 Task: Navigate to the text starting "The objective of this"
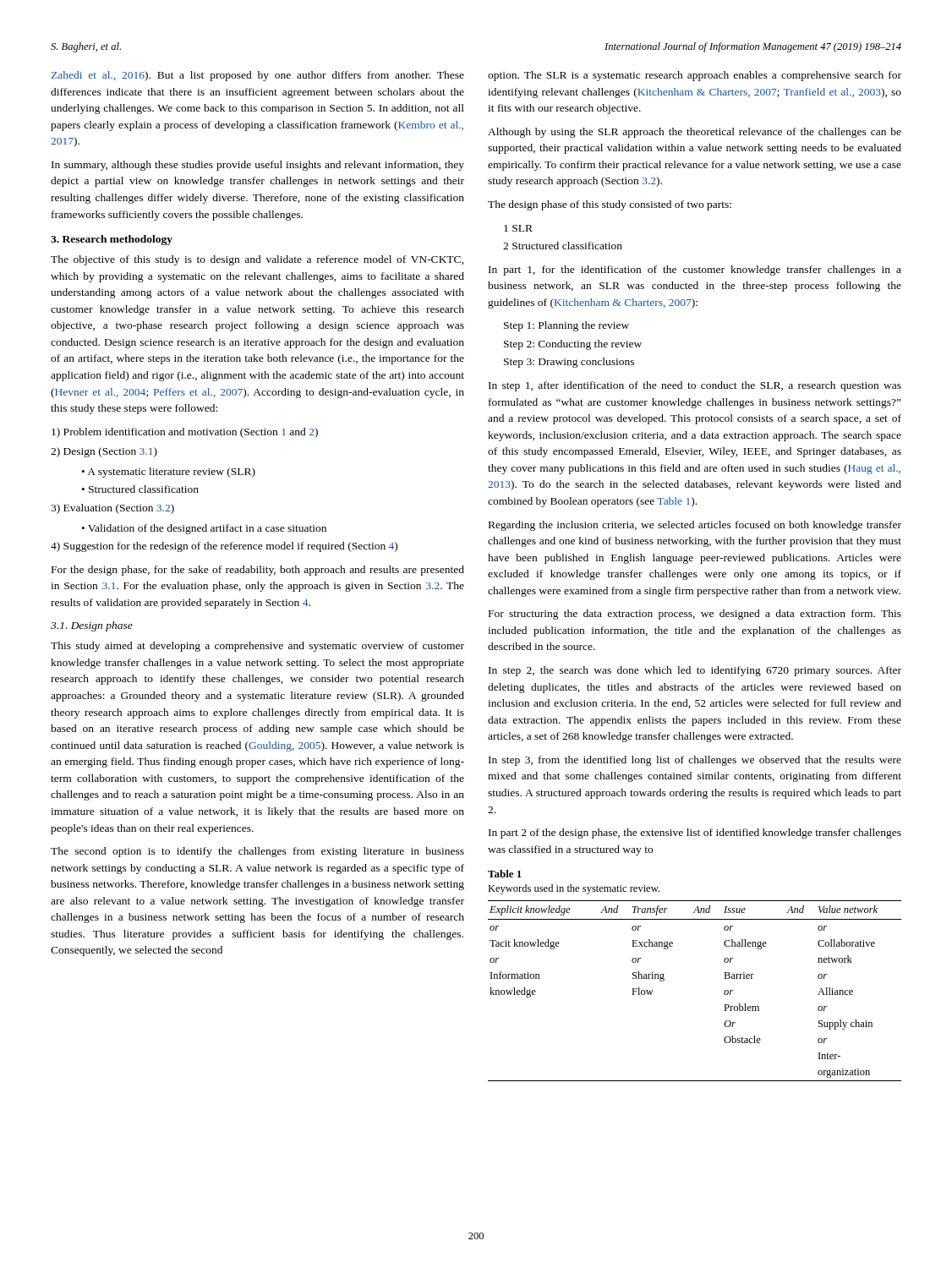point(257,334)
